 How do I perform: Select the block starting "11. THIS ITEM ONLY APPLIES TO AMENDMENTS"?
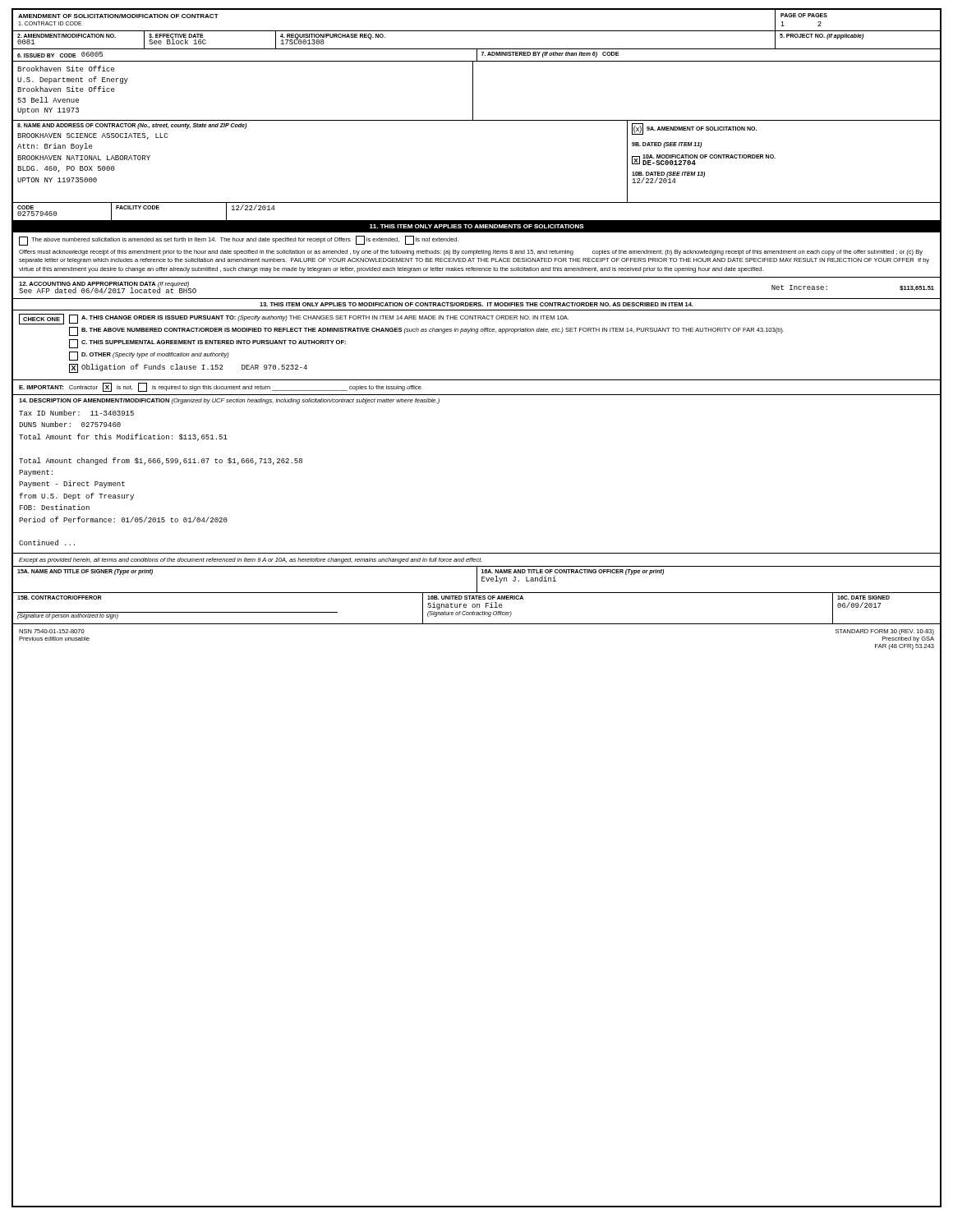point(476,226)
